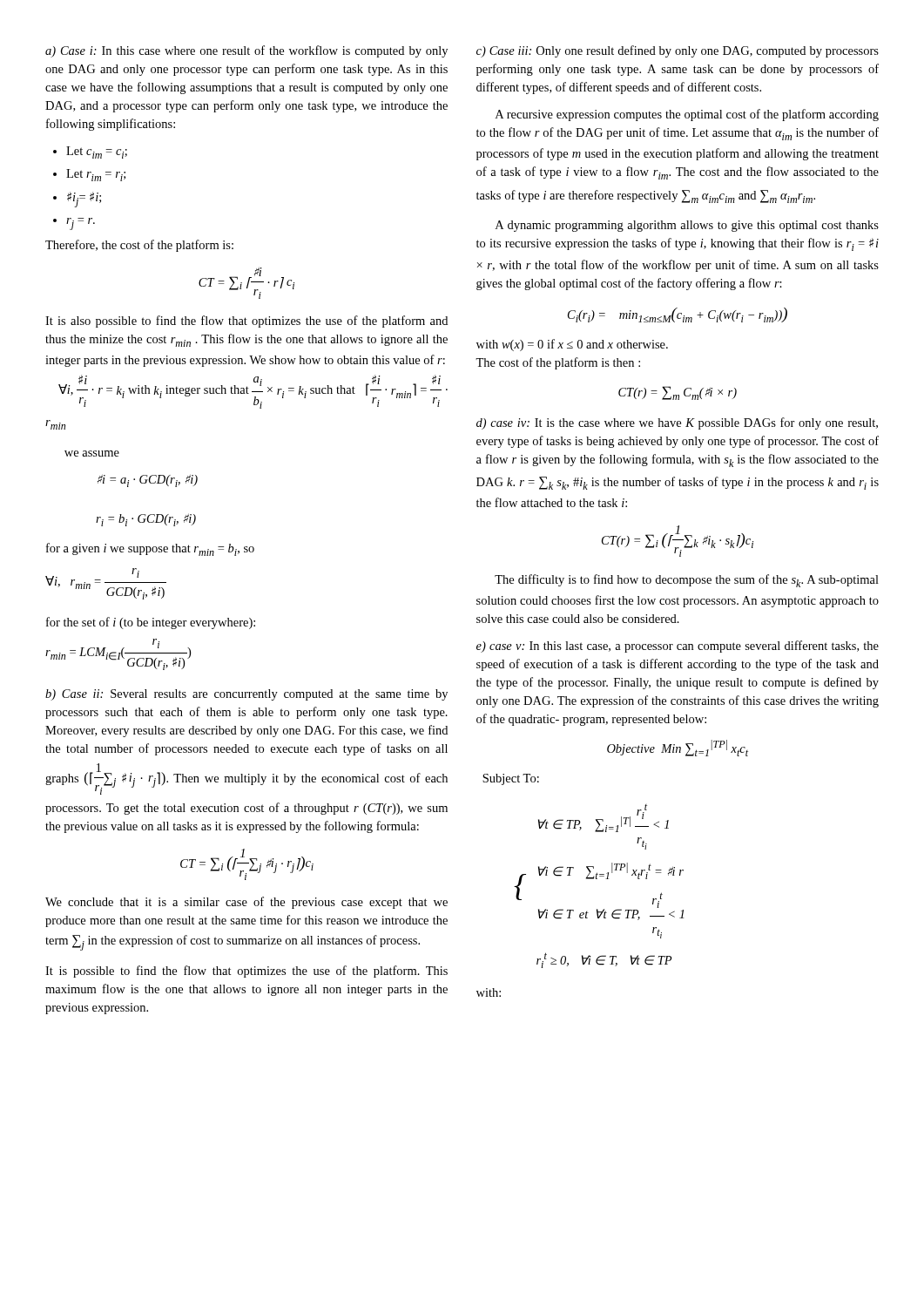
Task: Locate the block starting "Therefore, the cost of"
Action: [140, 245]
